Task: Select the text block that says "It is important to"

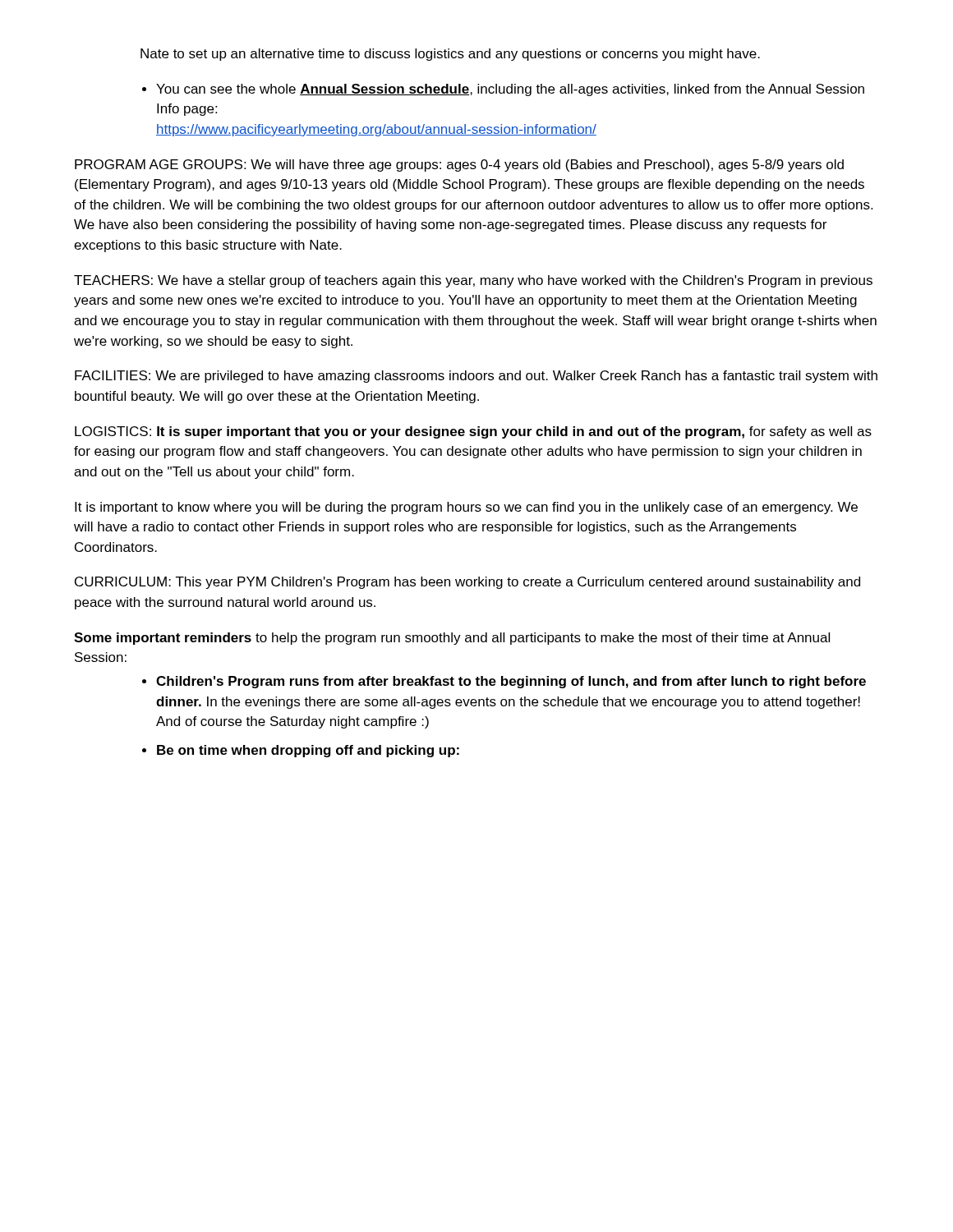Action: [466, 527]
